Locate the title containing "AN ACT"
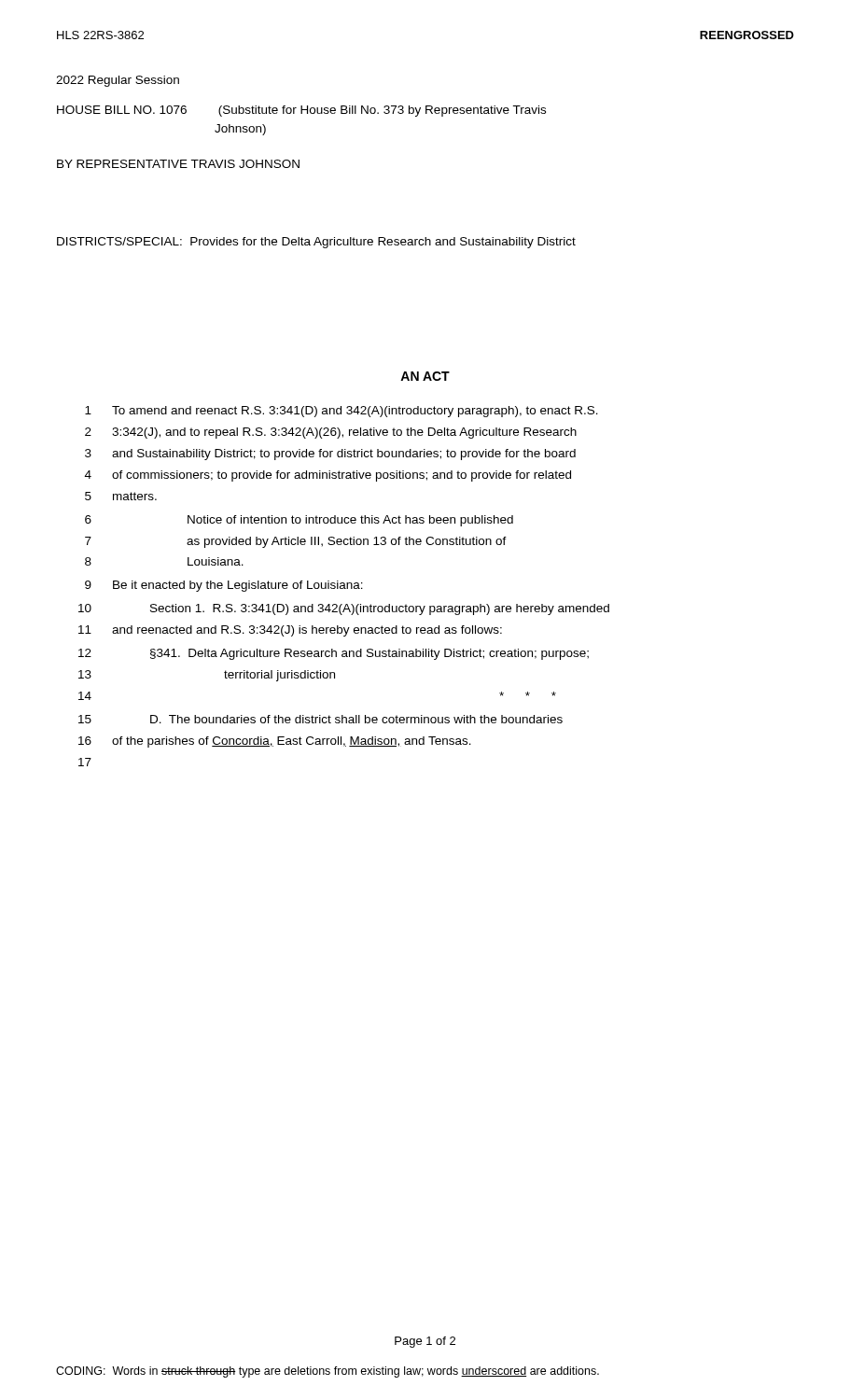The image size is (850, 1400). pos(425,376)
